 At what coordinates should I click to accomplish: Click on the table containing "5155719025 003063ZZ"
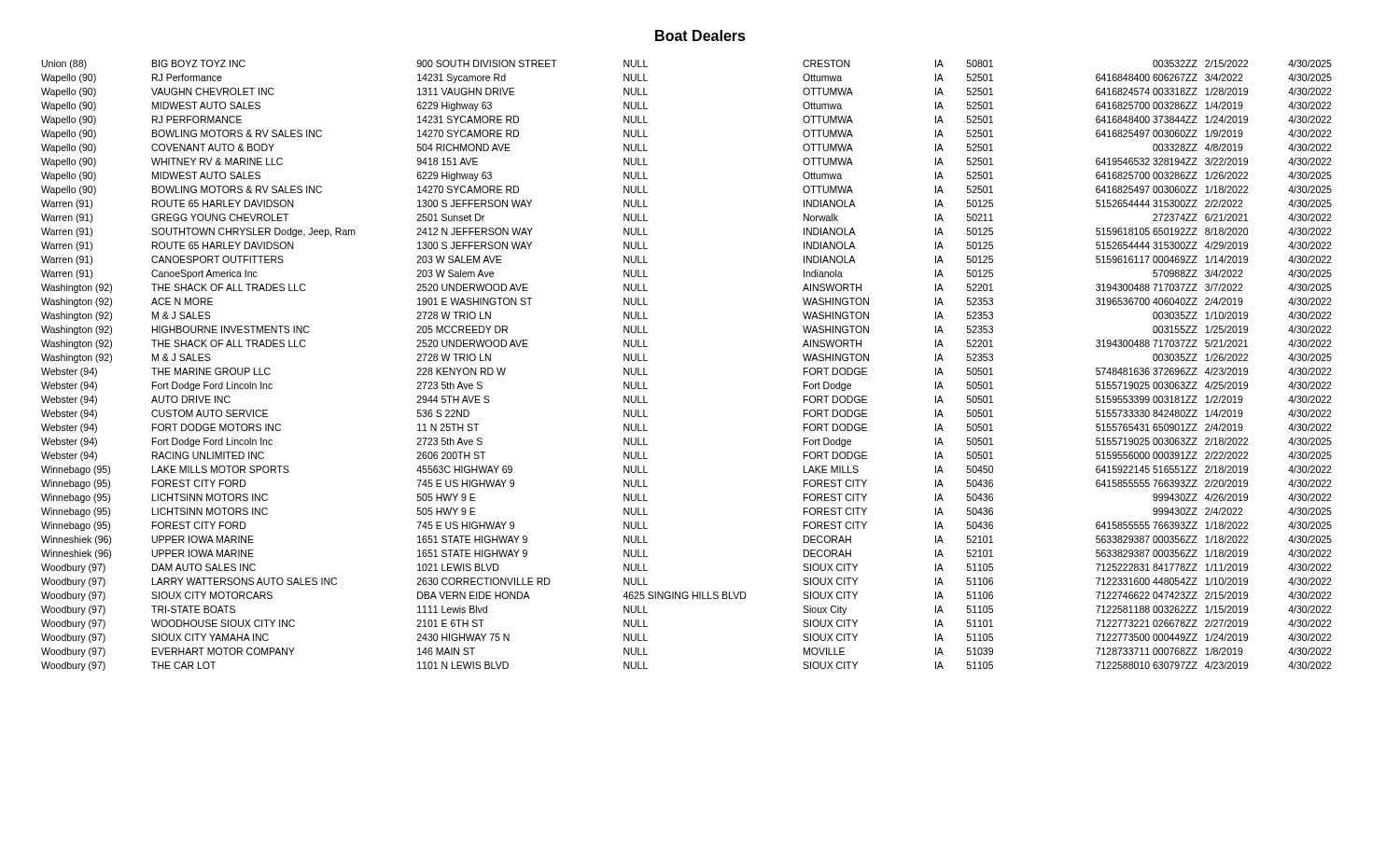click(x=700, y=364)
